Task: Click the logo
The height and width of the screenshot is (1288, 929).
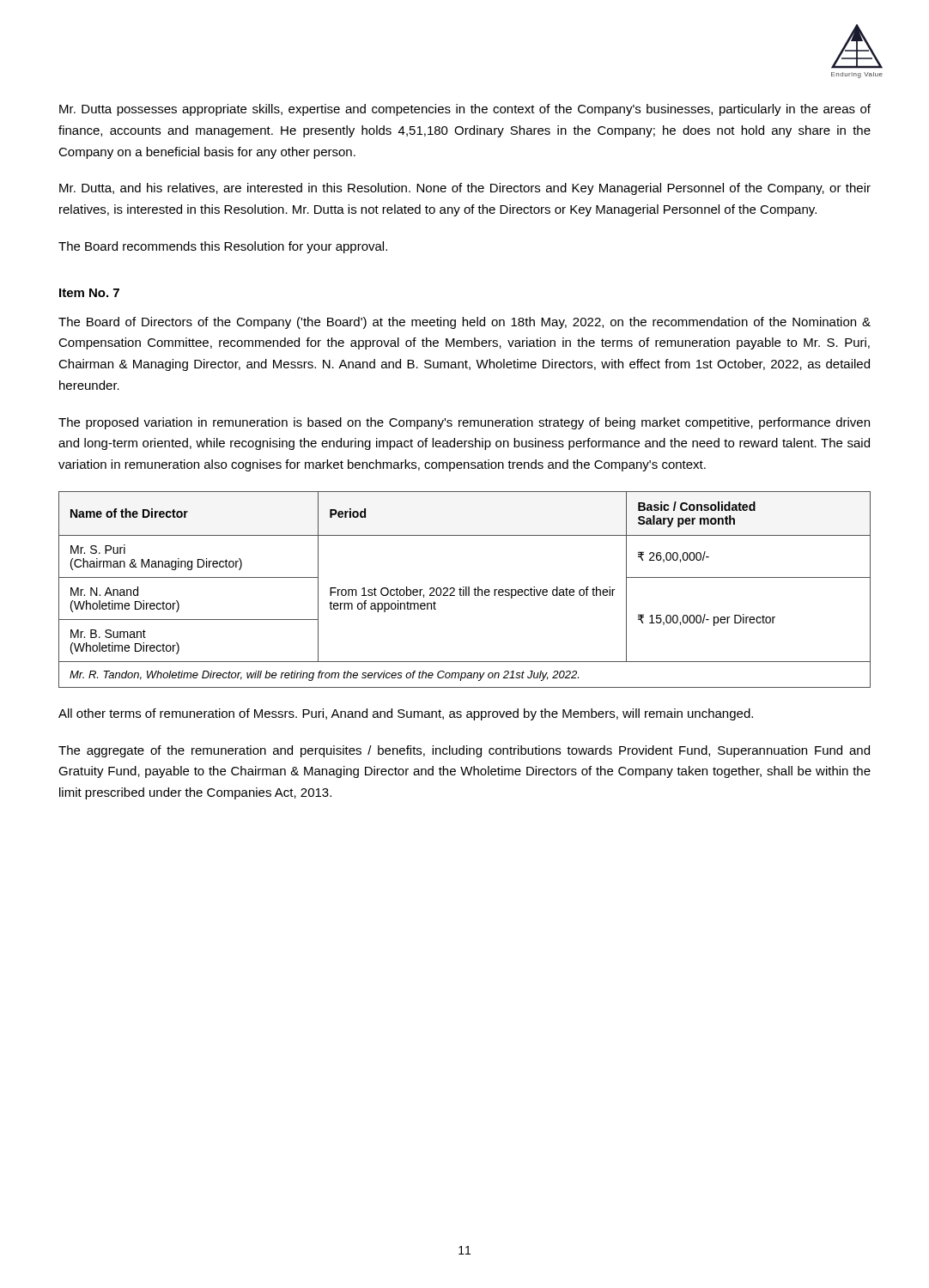Action: coord(857,51)
